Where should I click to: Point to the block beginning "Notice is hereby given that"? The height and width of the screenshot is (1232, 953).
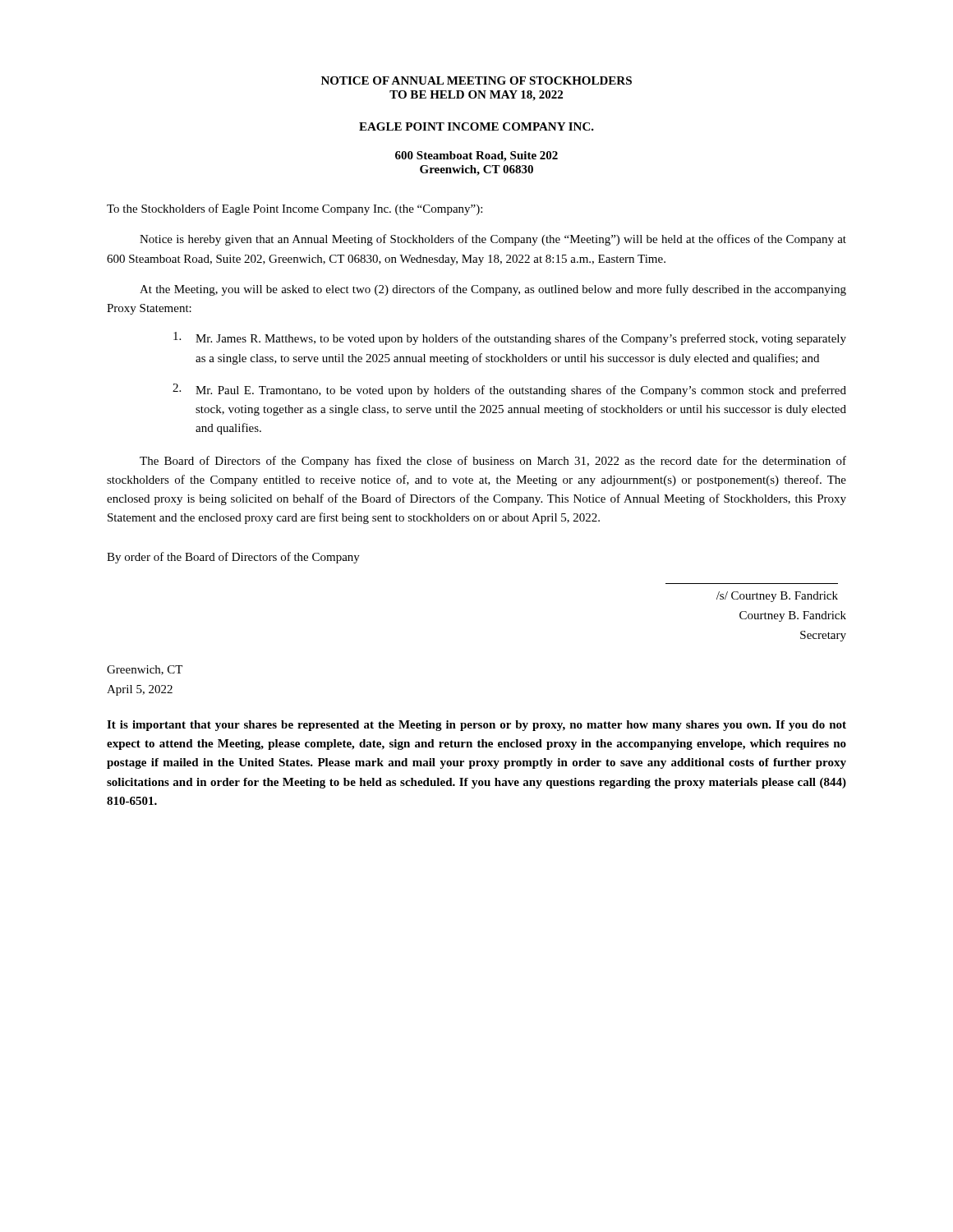(x=476, y=249)
